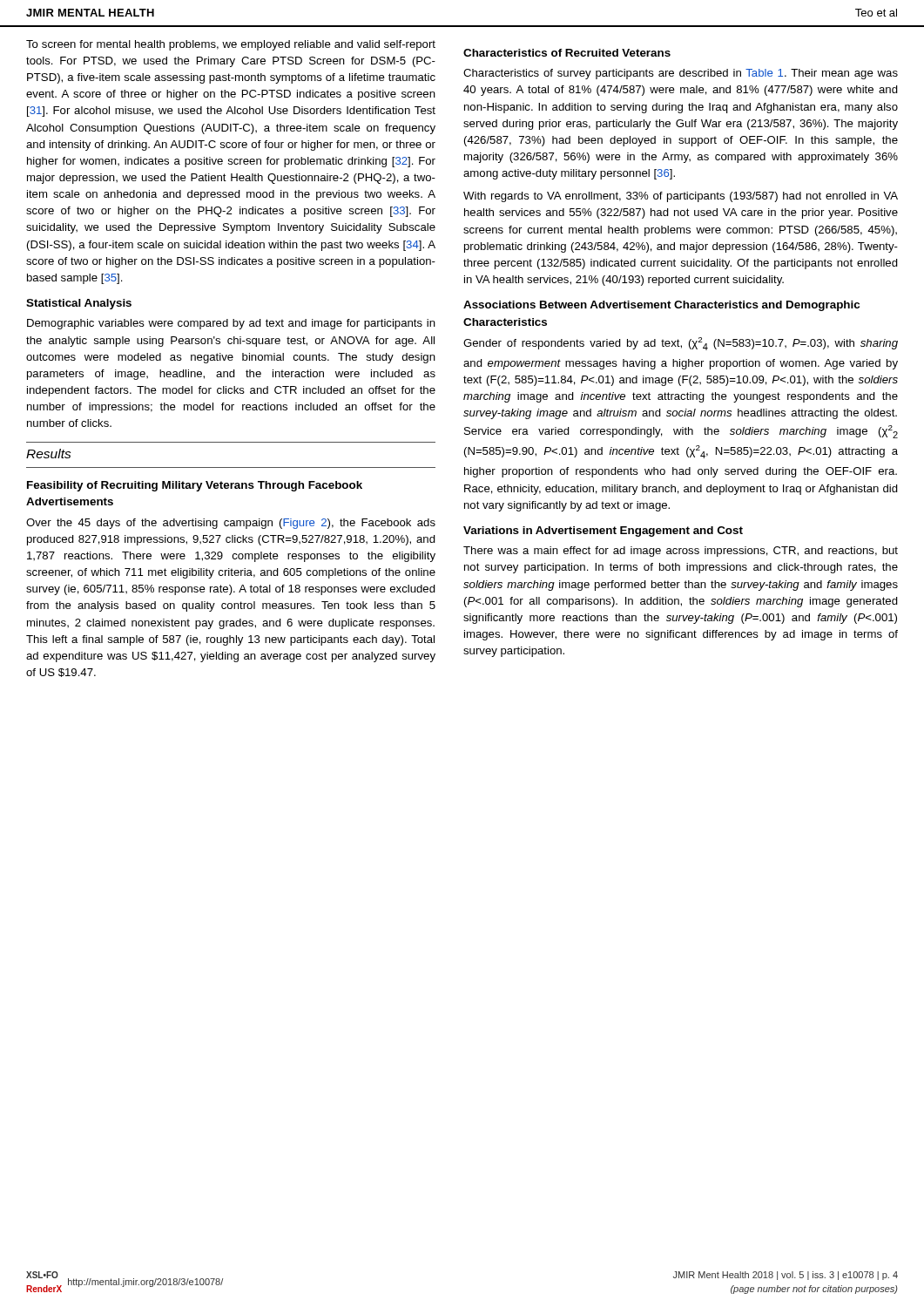This screenshot has height=1307, width=924.
Task: Locate the section header with the text "Associations Between Advertisement Characteristics"
Action: (x=662, y=313)
